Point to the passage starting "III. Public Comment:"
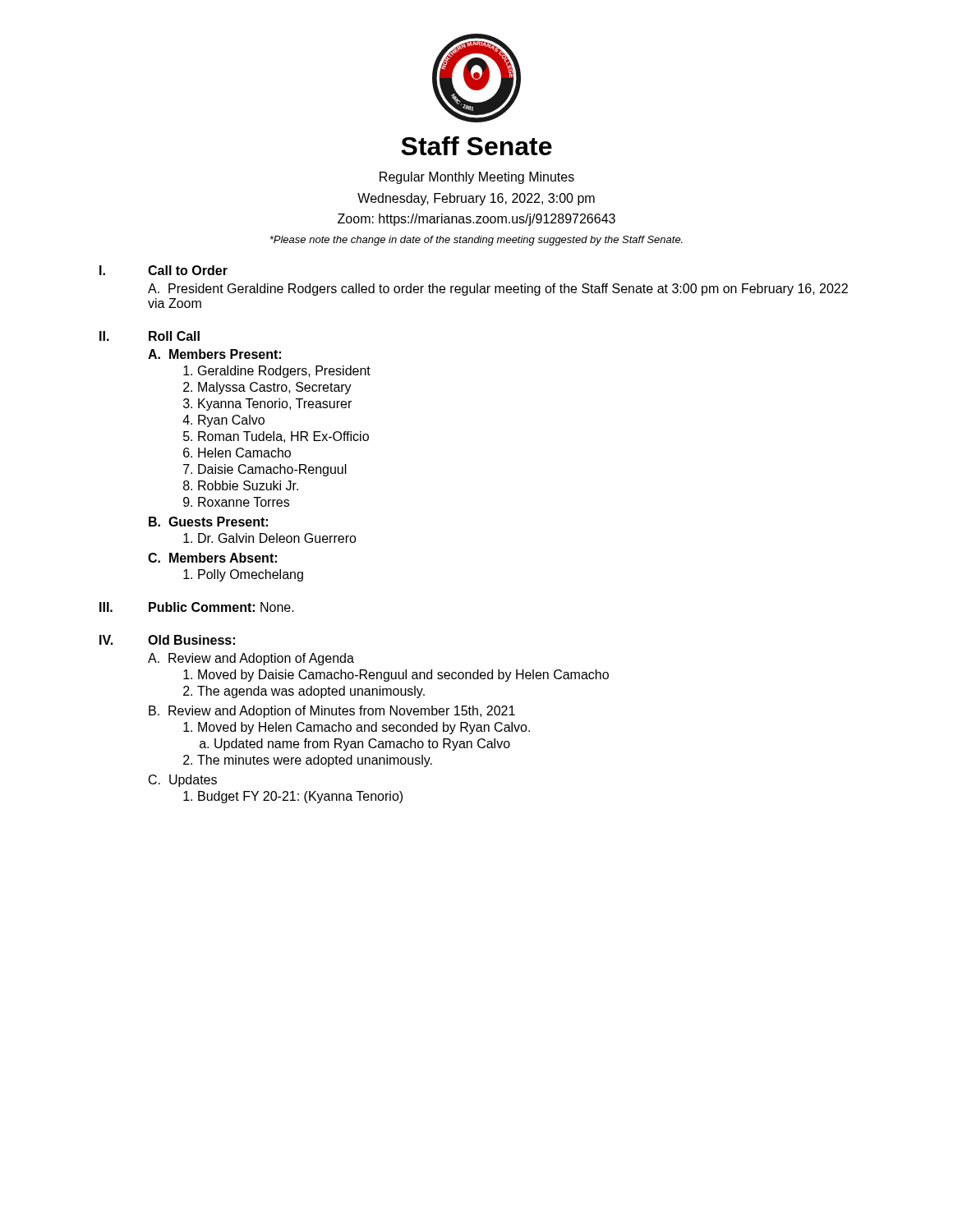This screenshot has height=1232, width=953. point(197,608)
